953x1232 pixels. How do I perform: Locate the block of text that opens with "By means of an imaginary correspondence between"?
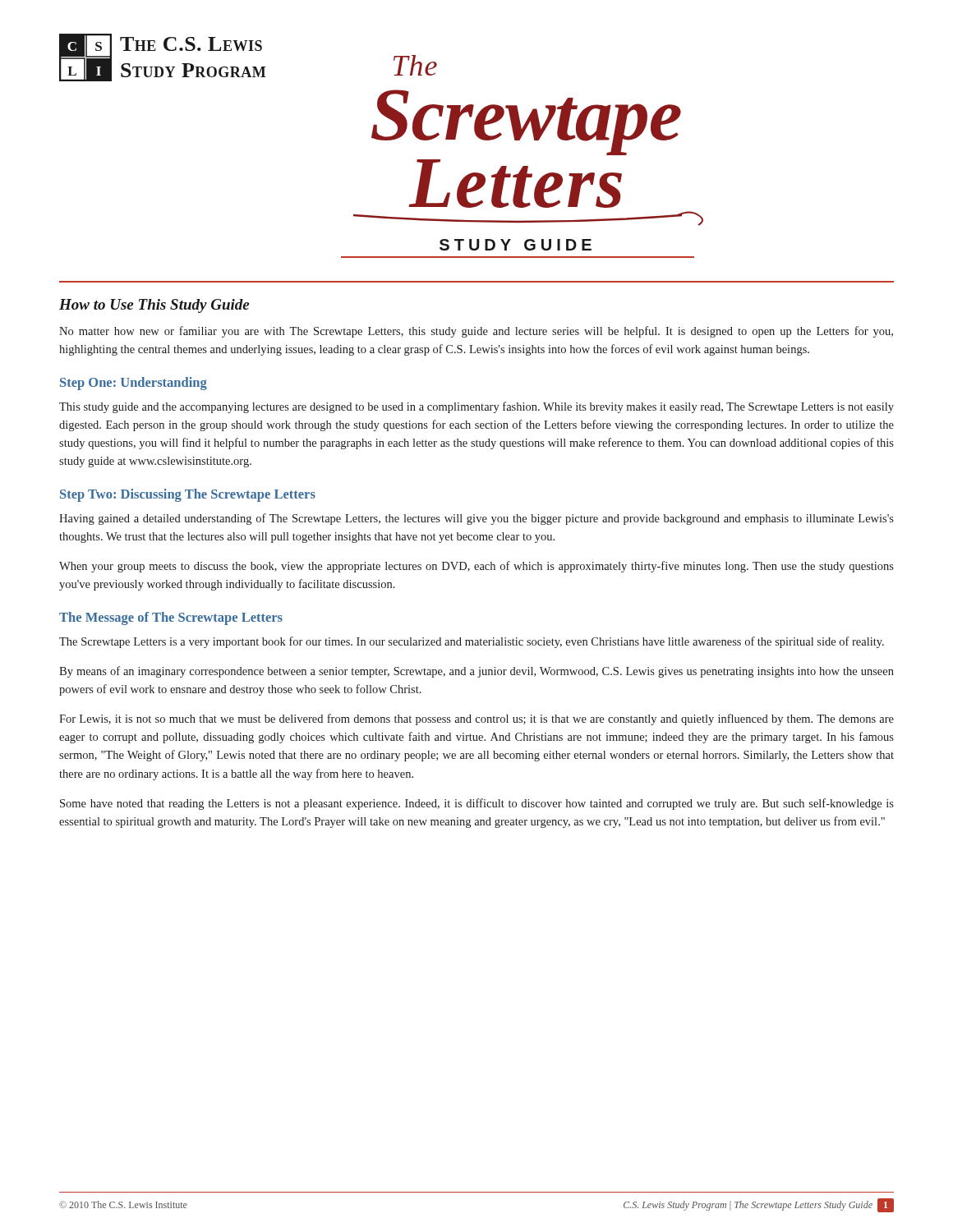476,680
